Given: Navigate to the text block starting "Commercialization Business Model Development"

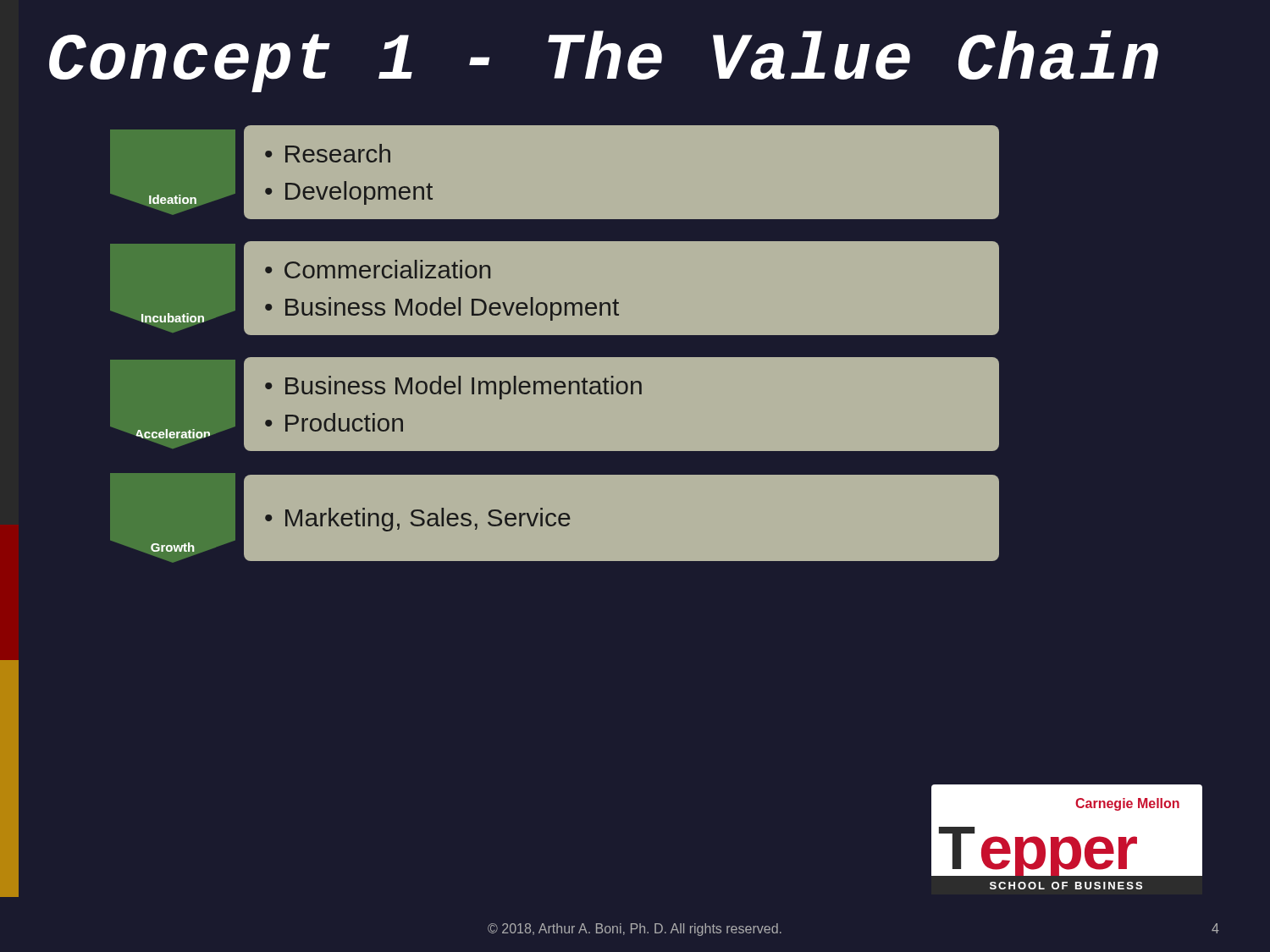Looking at the screenshot, I should (x=621, y=288).
